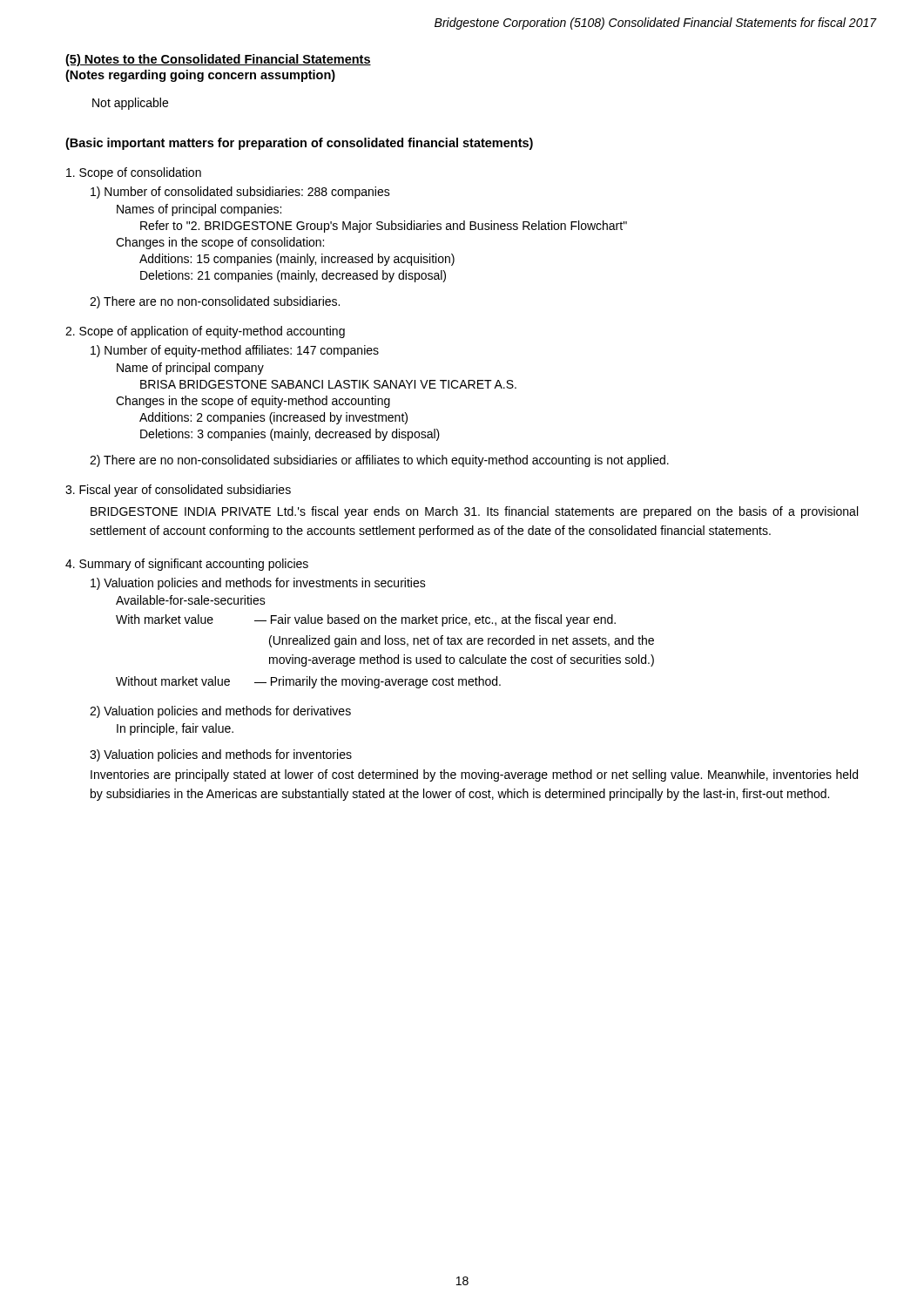Locate the block starting "Changes in the scope of equity-method accounting"
The height and width of the screenshot is (1307, 924).
coord(253,401)
